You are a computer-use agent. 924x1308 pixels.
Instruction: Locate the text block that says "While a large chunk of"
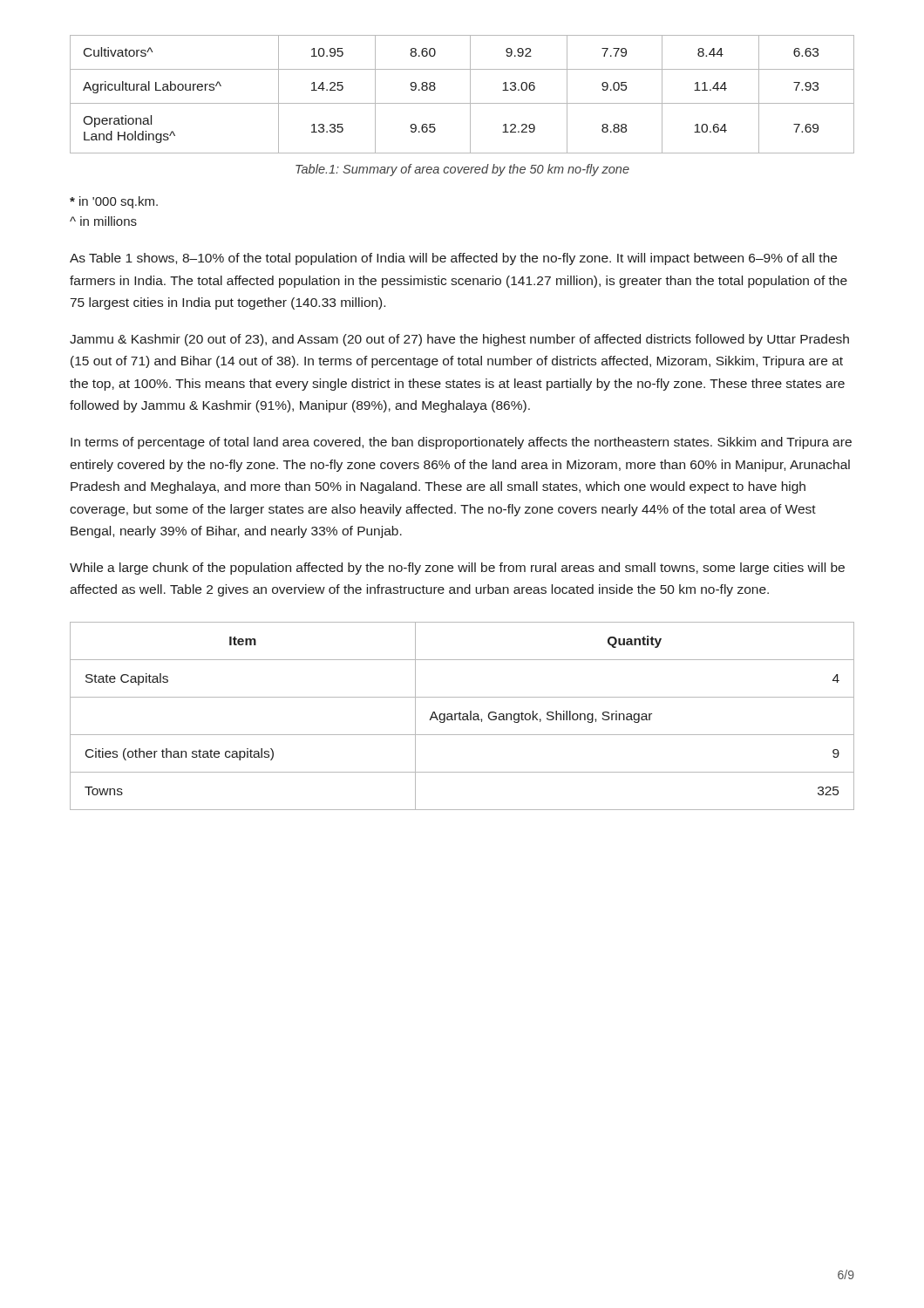458,578
